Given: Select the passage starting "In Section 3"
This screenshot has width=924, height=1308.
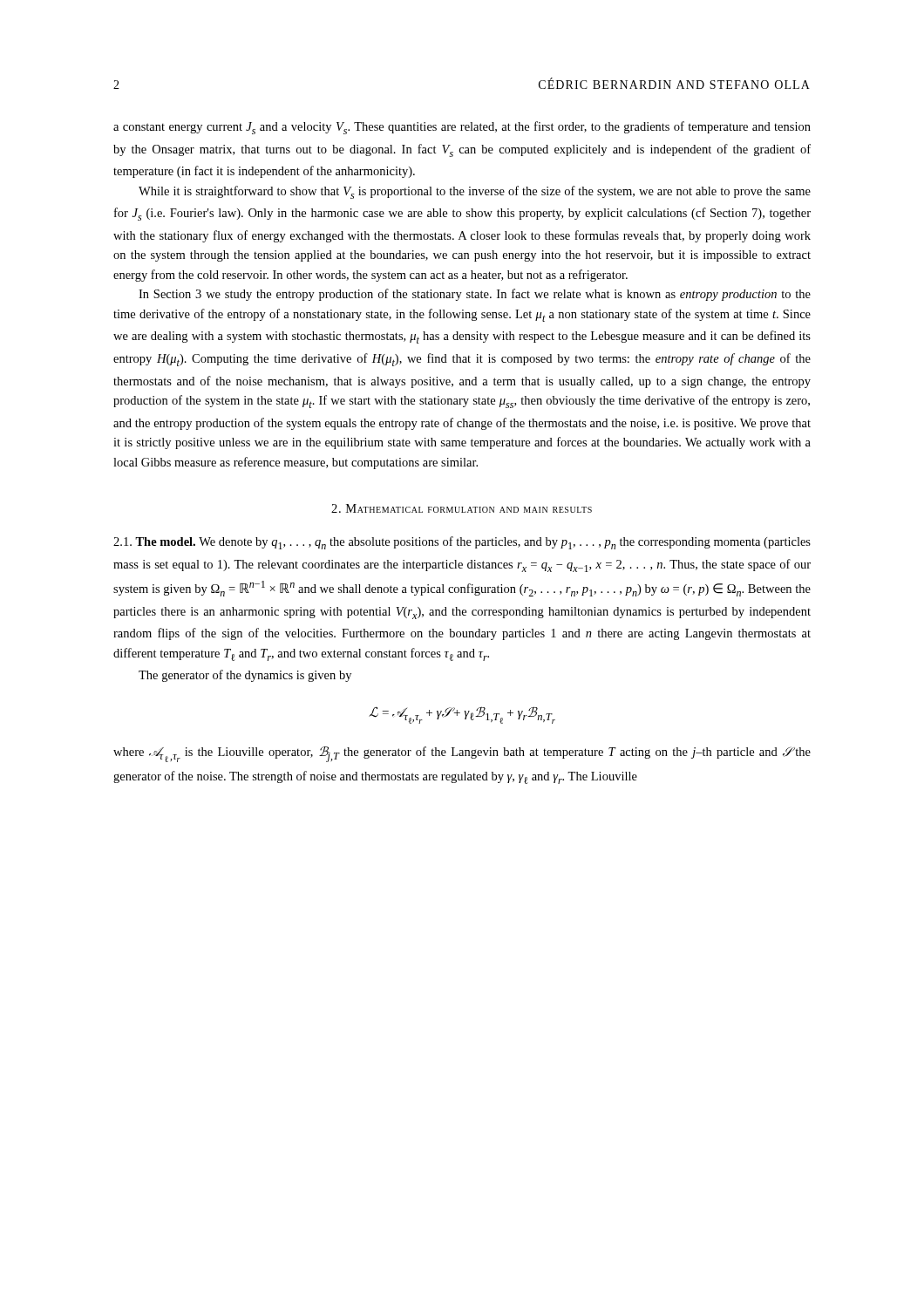Looking at the screenshot, I should coord(462,378).
